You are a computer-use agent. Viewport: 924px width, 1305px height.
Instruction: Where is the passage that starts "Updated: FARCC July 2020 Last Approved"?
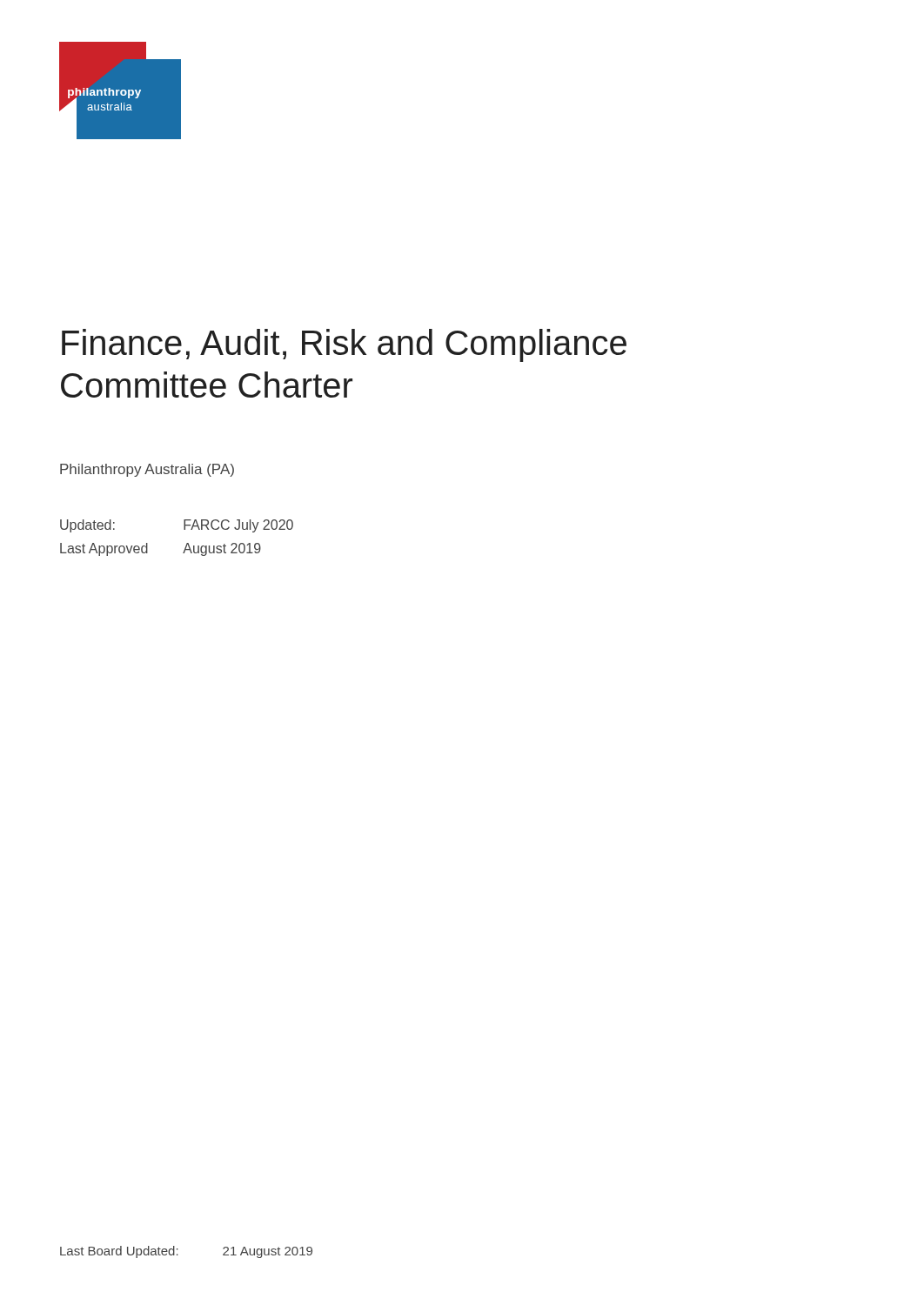click(176, 537)
